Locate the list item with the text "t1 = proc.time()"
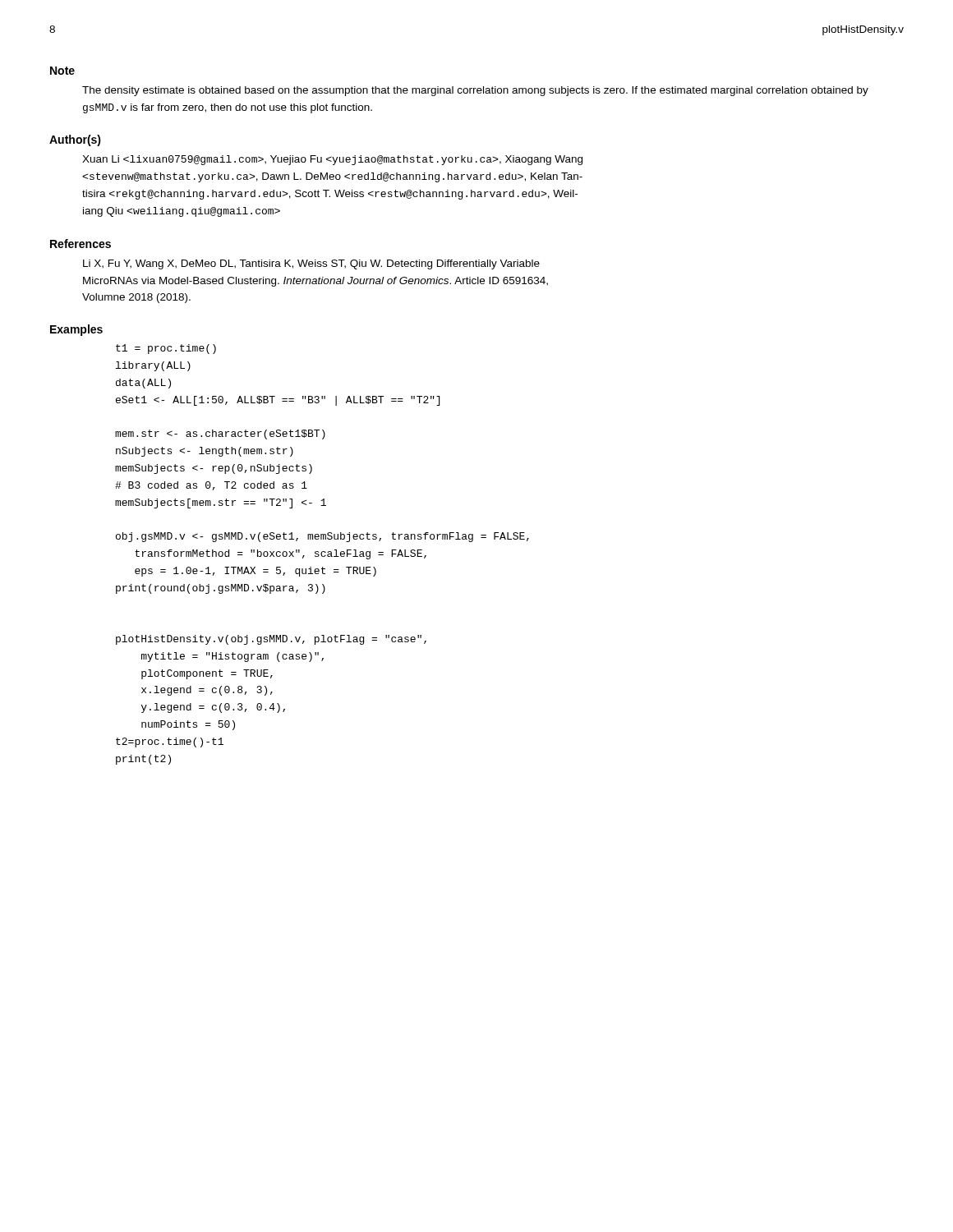This screenshot has width=953, height=1232. (323, 554)
